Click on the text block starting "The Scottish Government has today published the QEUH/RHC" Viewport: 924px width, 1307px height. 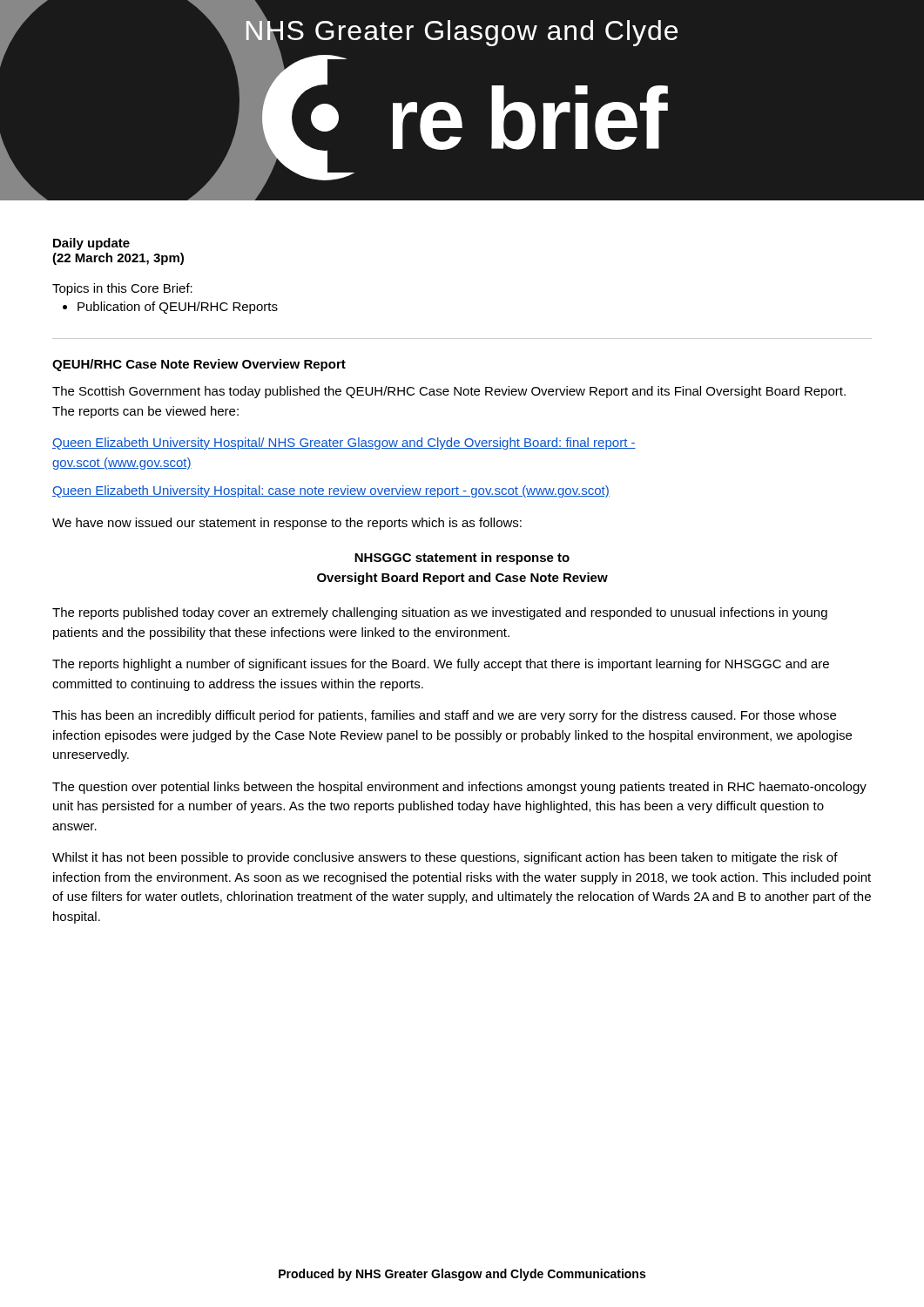[449, 401]
